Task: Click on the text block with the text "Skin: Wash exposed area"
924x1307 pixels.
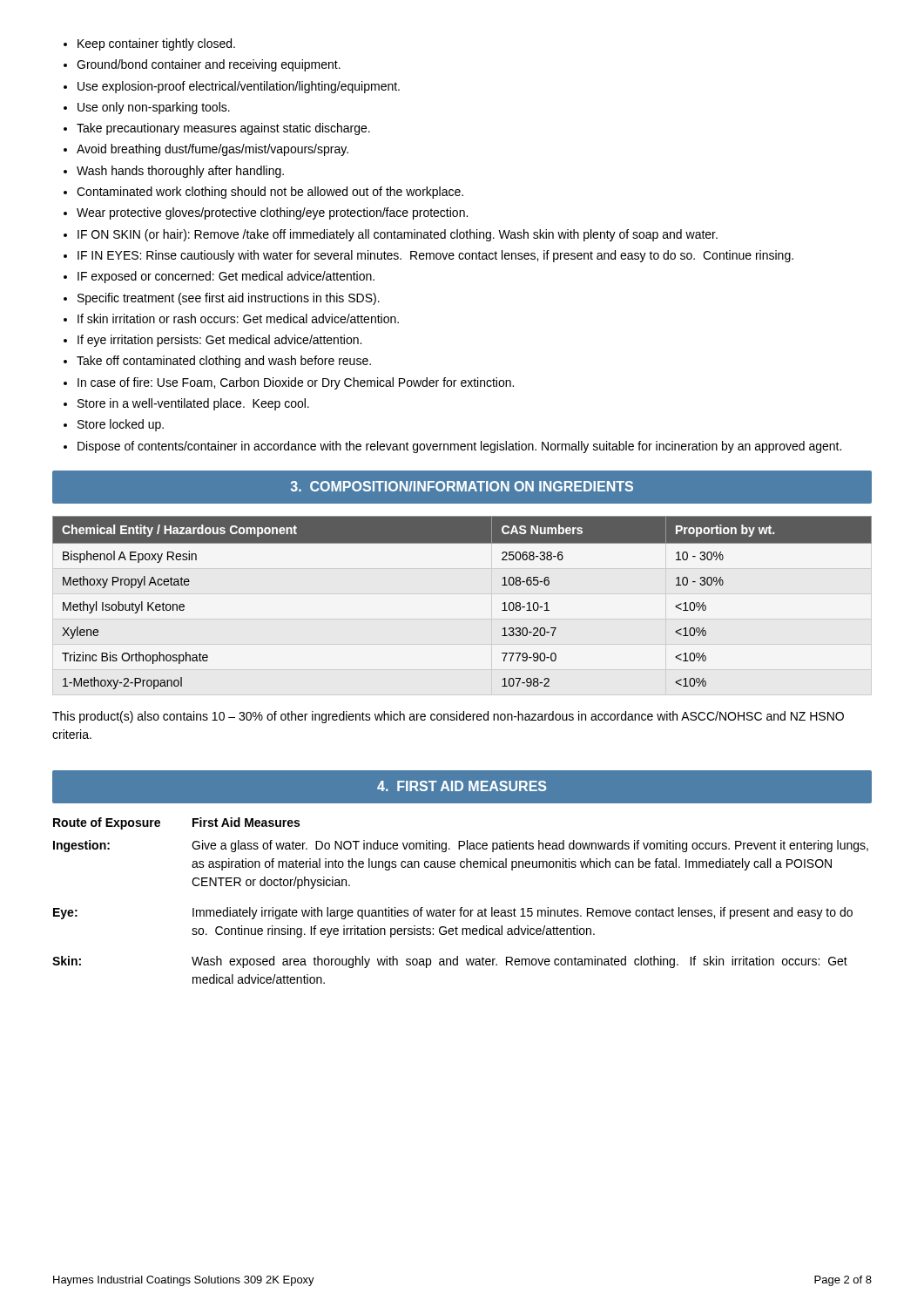Action: coord(462,971)
